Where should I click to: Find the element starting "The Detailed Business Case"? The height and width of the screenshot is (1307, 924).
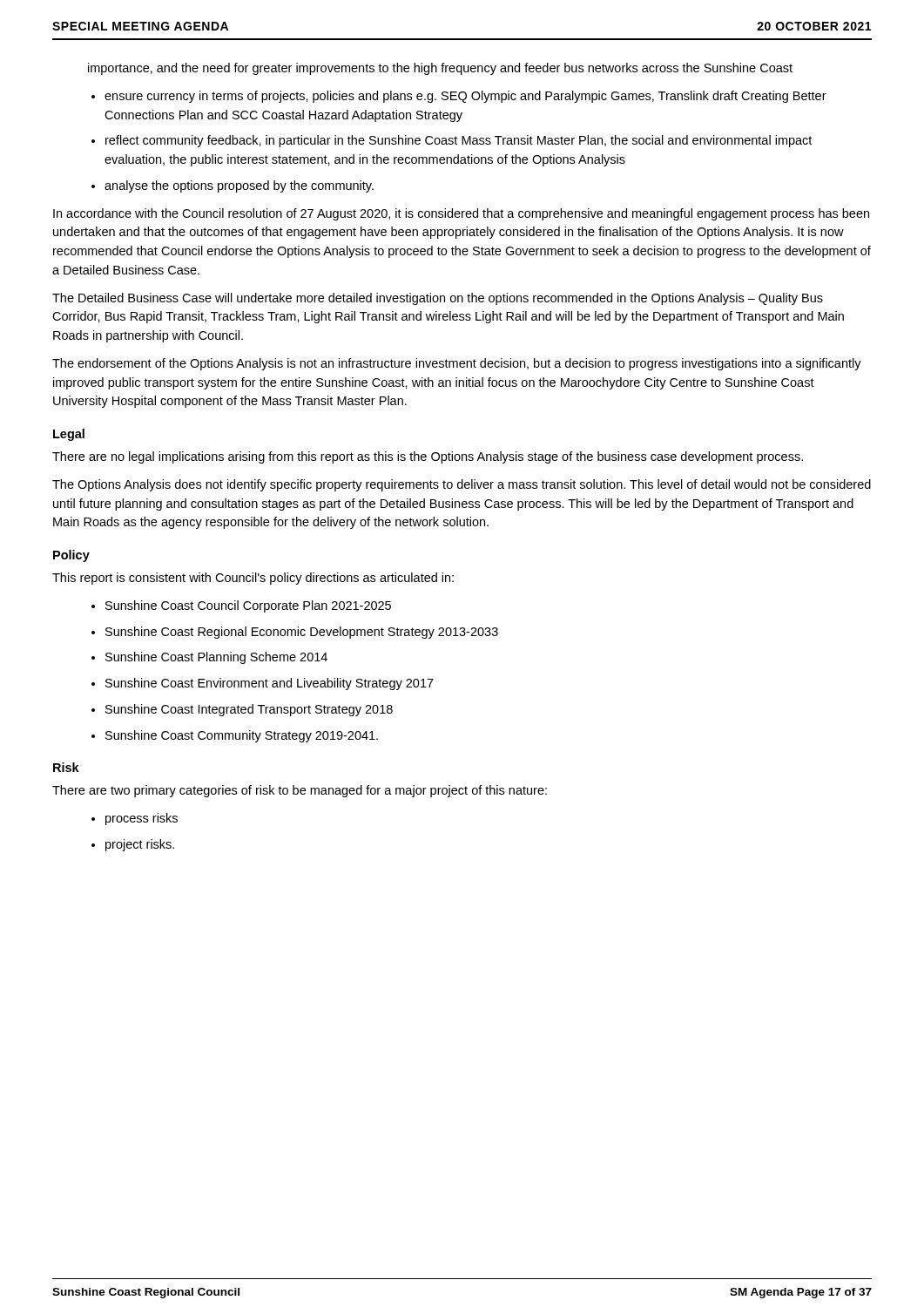[x=448, y=316]
